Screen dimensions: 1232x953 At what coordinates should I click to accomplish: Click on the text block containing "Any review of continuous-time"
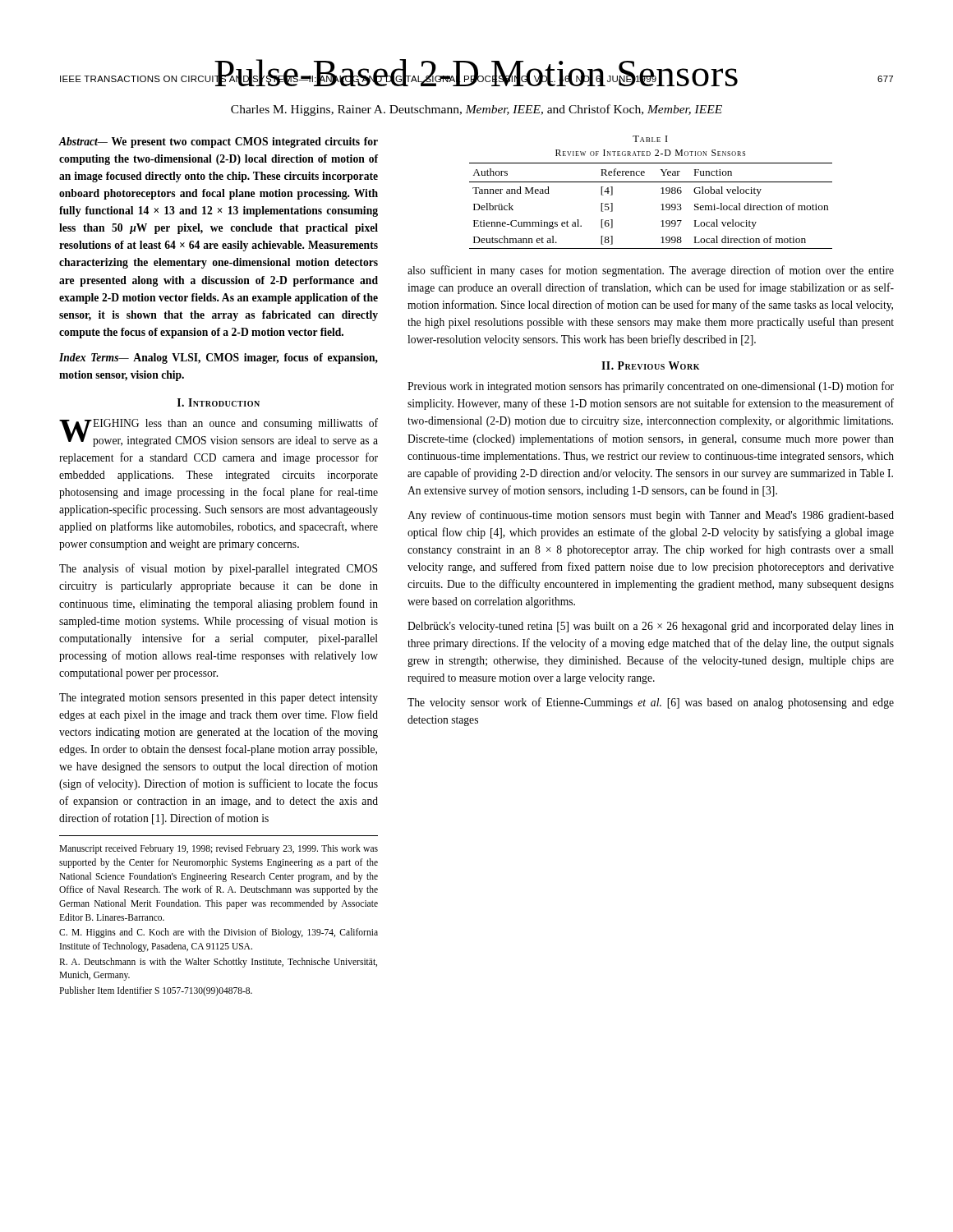651,558
